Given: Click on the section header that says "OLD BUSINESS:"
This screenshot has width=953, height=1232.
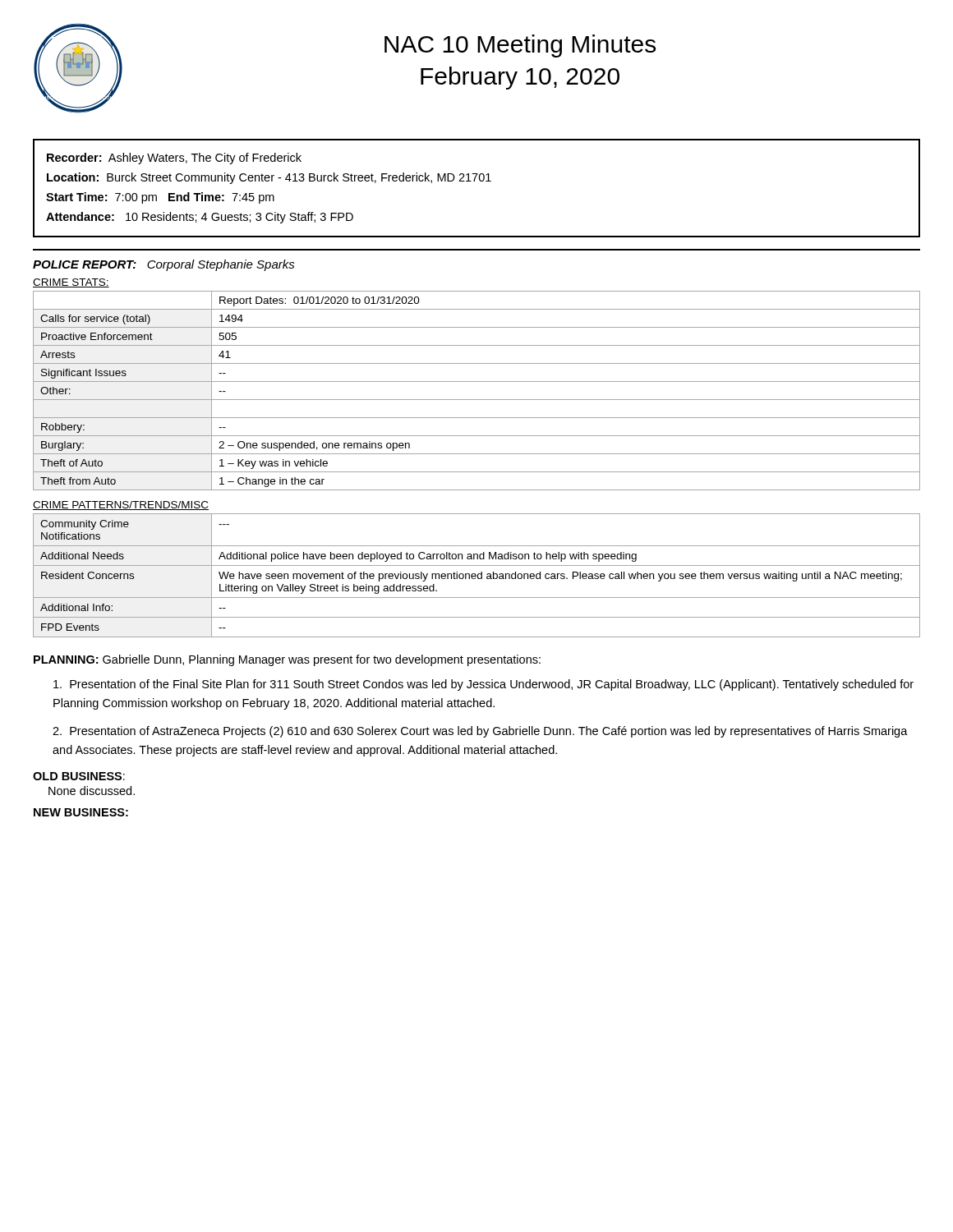Looking at the screenshot, I should coord(79,776).
